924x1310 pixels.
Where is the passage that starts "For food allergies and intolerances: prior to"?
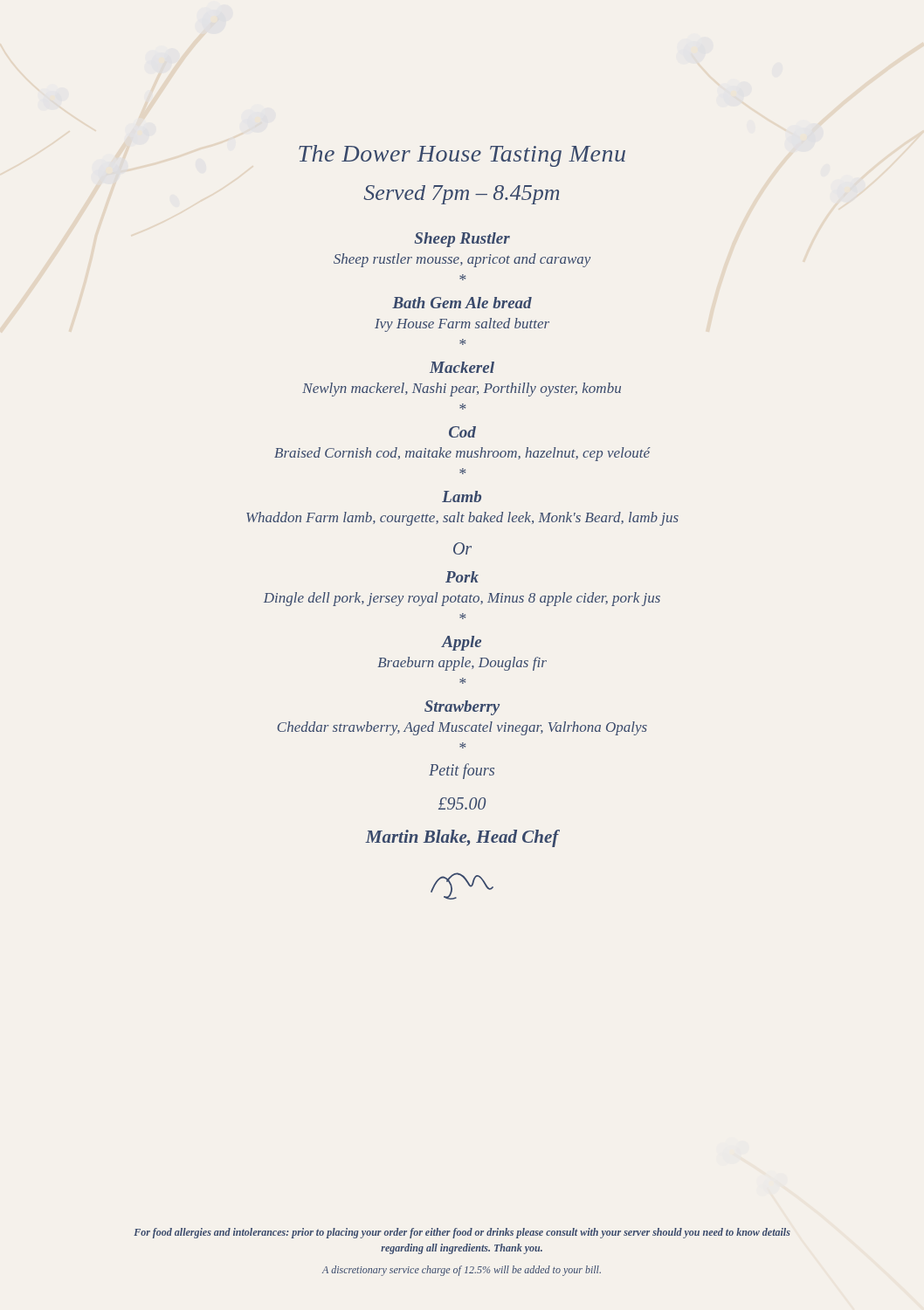(462, 1240)
